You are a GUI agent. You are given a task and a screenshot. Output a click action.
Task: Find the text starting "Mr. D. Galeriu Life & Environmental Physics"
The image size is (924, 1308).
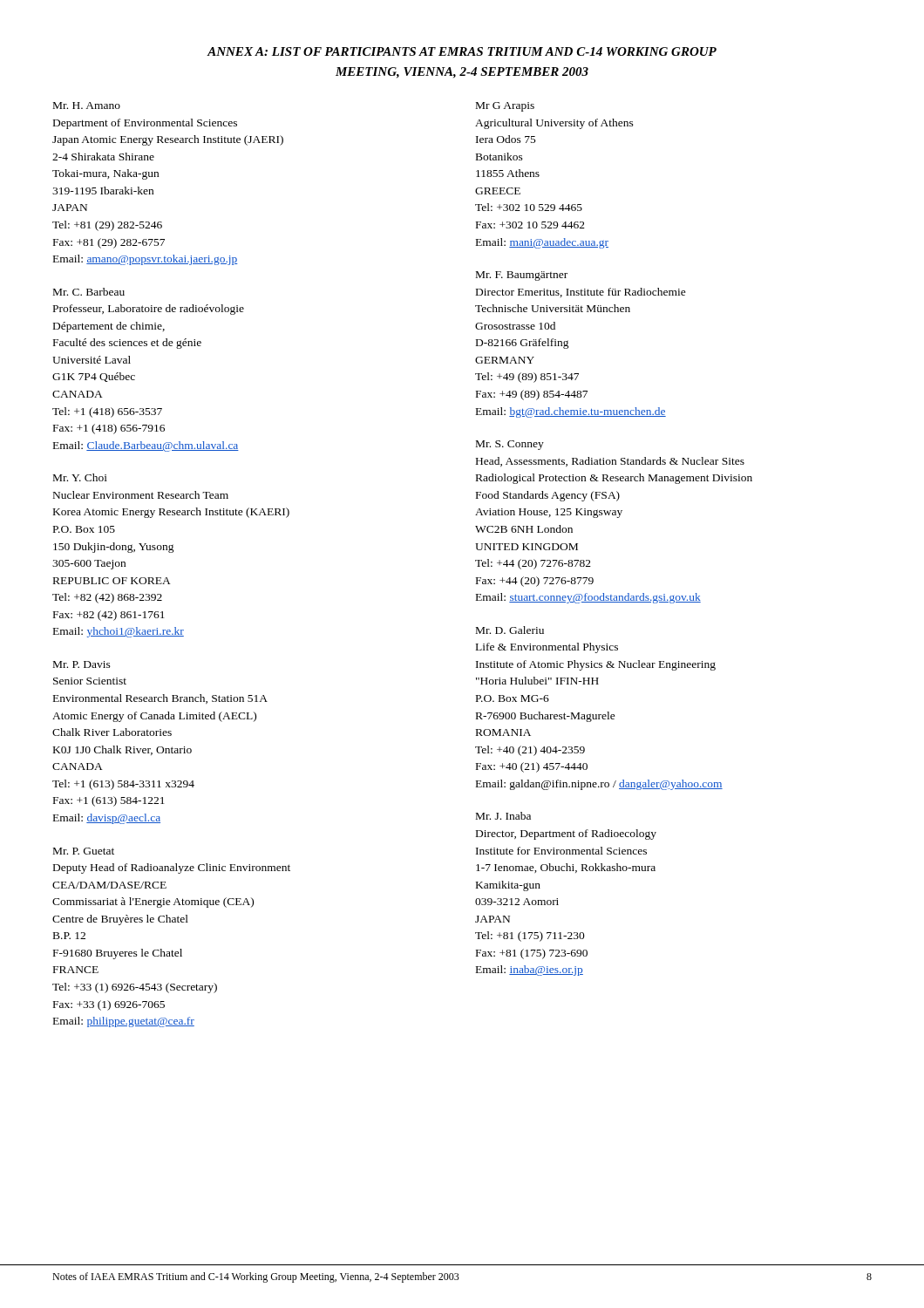[599, 707]
